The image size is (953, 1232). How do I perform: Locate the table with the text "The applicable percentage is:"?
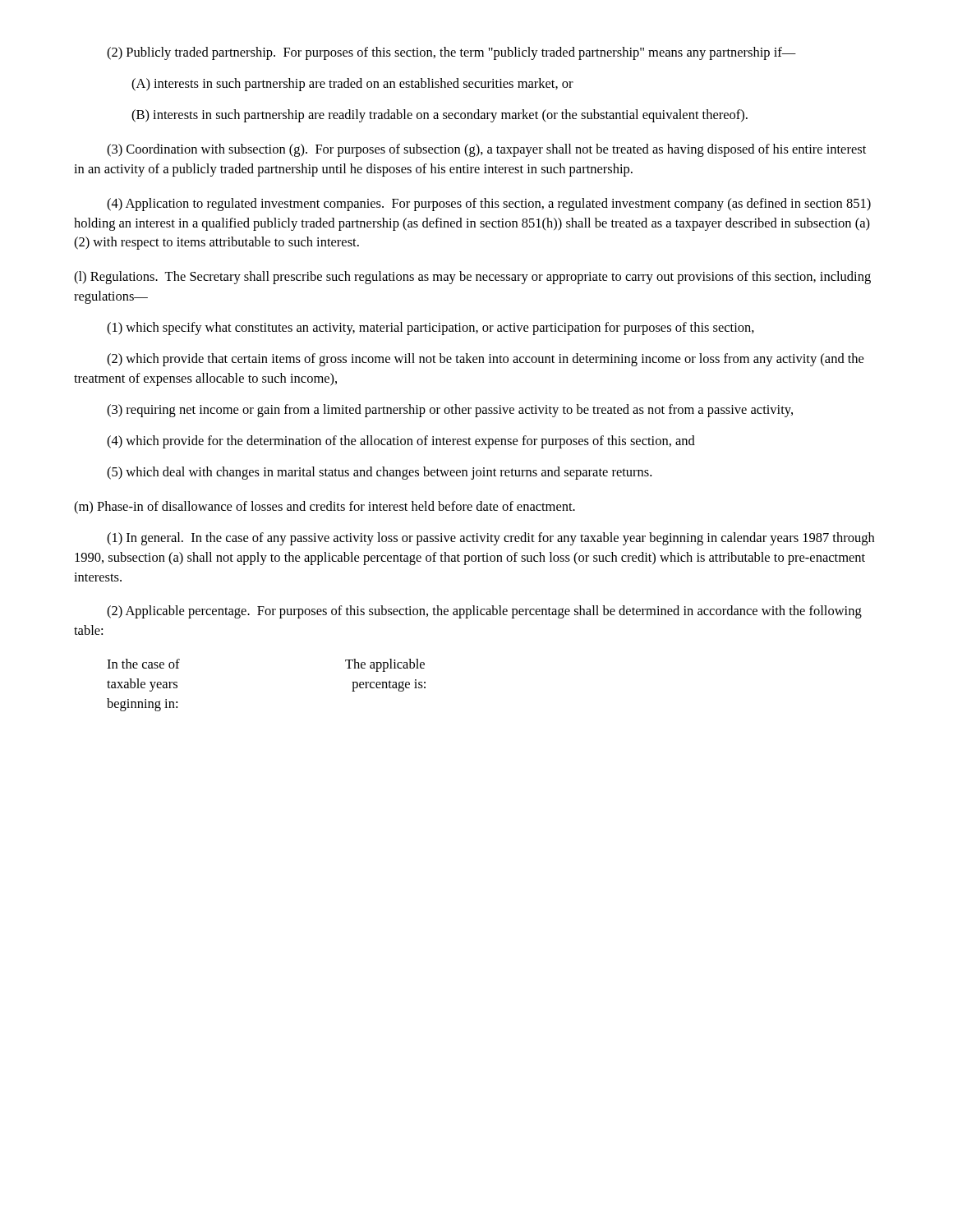pyautogui.click(x=493, y=684)
